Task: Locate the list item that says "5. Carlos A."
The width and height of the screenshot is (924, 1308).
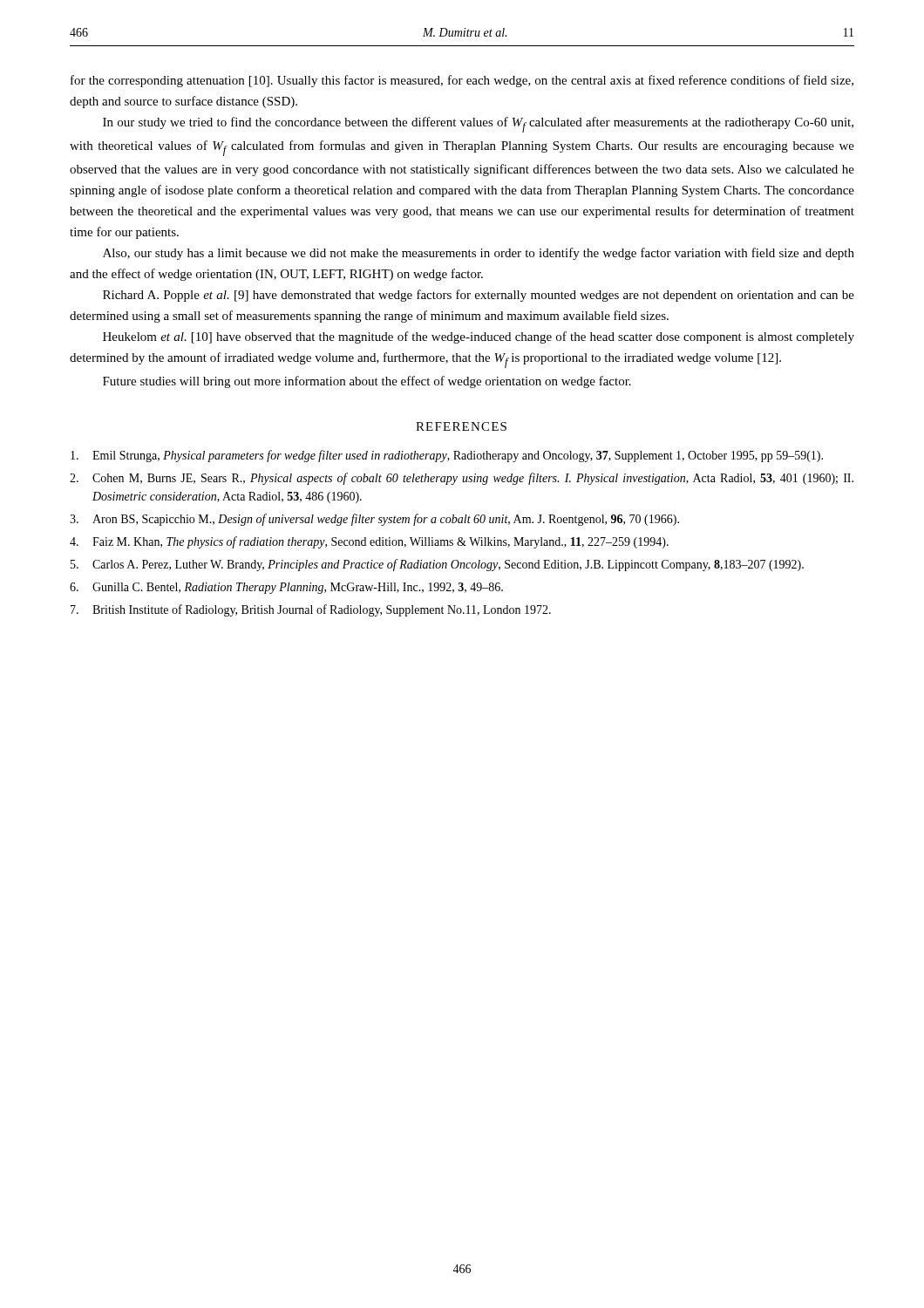Action: click(437, 565)
